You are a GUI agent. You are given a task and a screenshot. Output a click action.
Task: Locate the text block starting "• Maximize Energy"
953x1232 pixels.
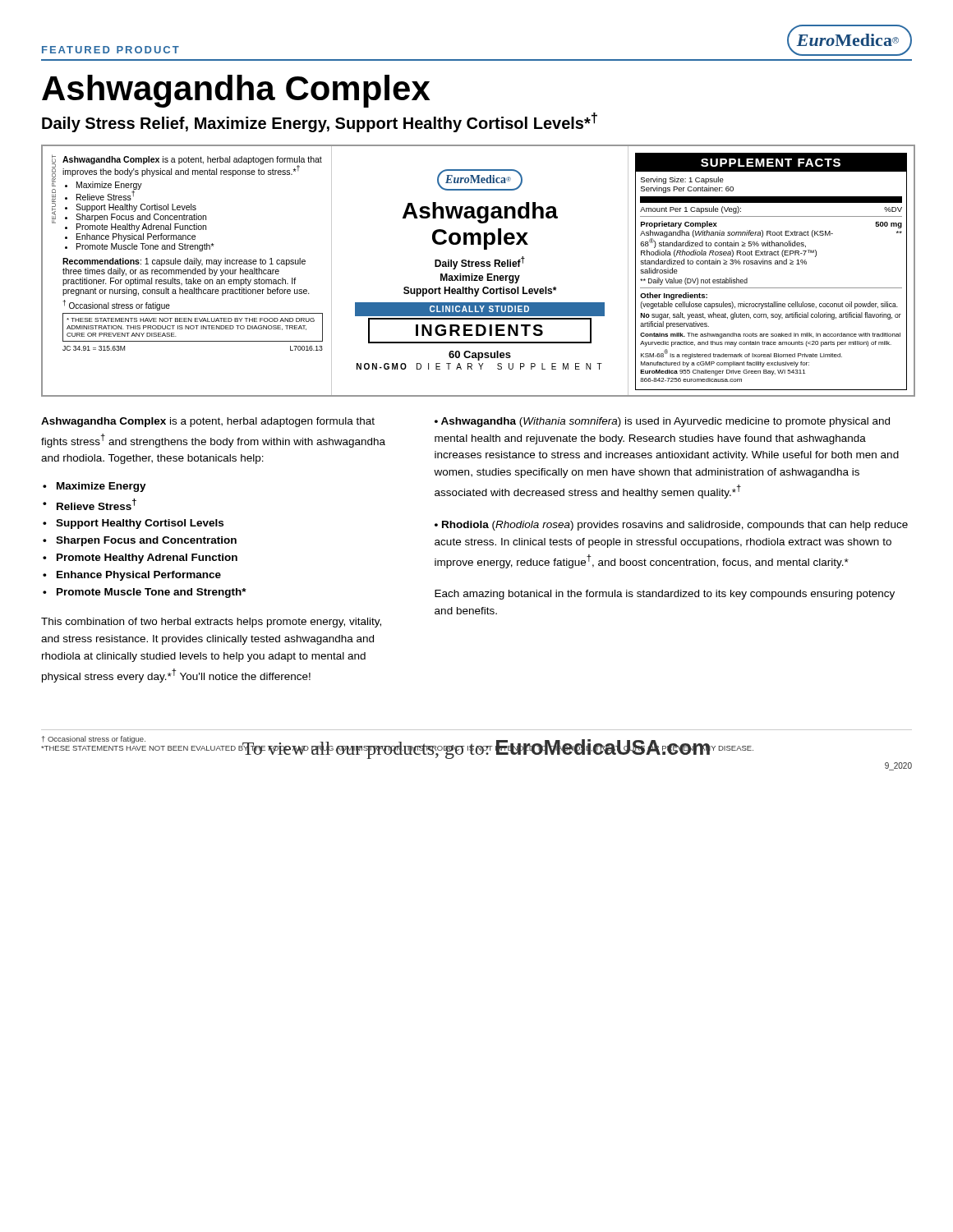click(x=94, y=486)
